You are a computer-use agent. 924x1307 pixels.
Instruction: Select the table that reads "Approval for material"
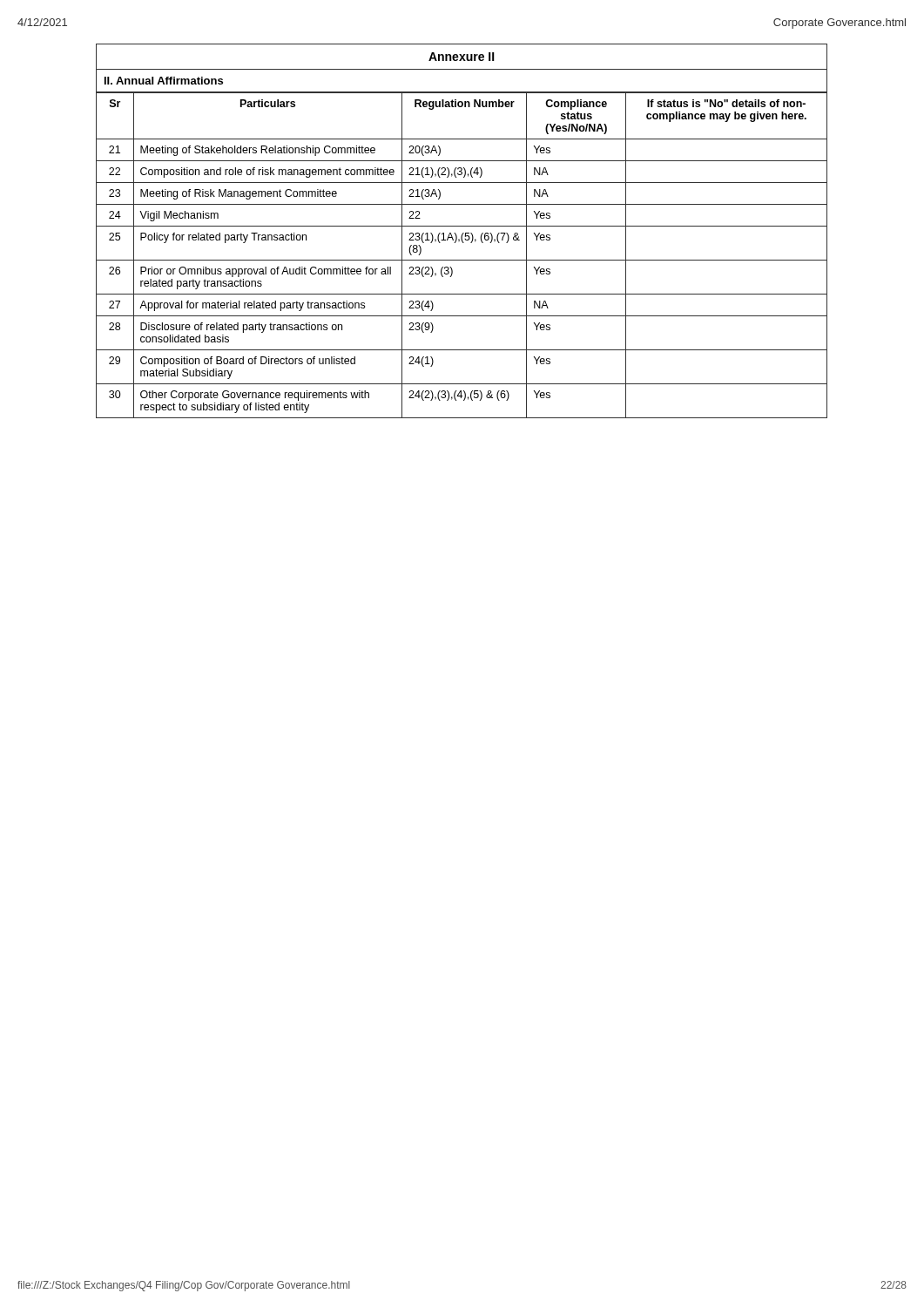(x=462, y=255)
